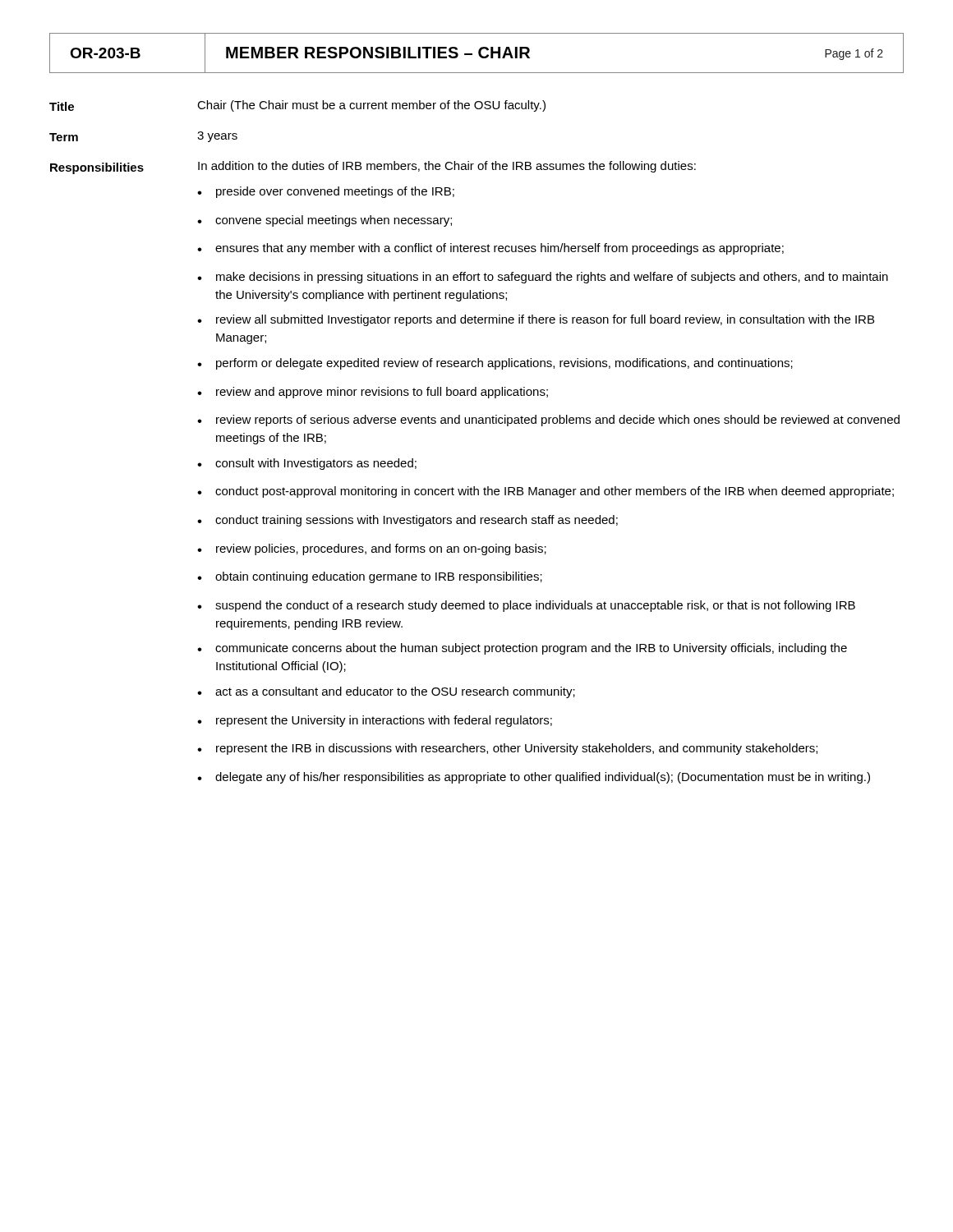Click the passage that begins "• review all submitted Investigator reports and determine"

coord(550,329)
